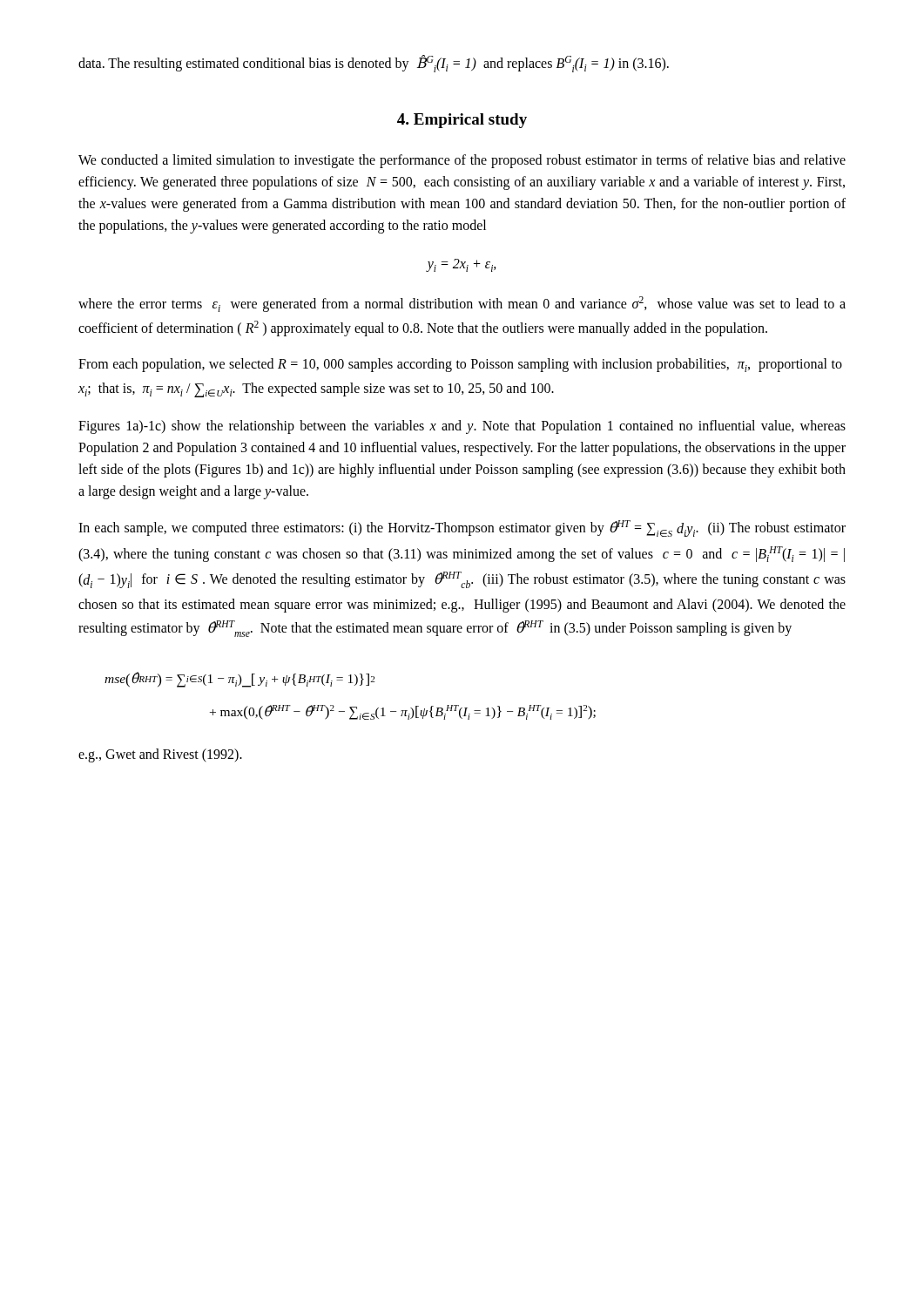
Task: Locate the region starting "Figures 1a)-1c) show the relationship between"
Action: point(462,458)
